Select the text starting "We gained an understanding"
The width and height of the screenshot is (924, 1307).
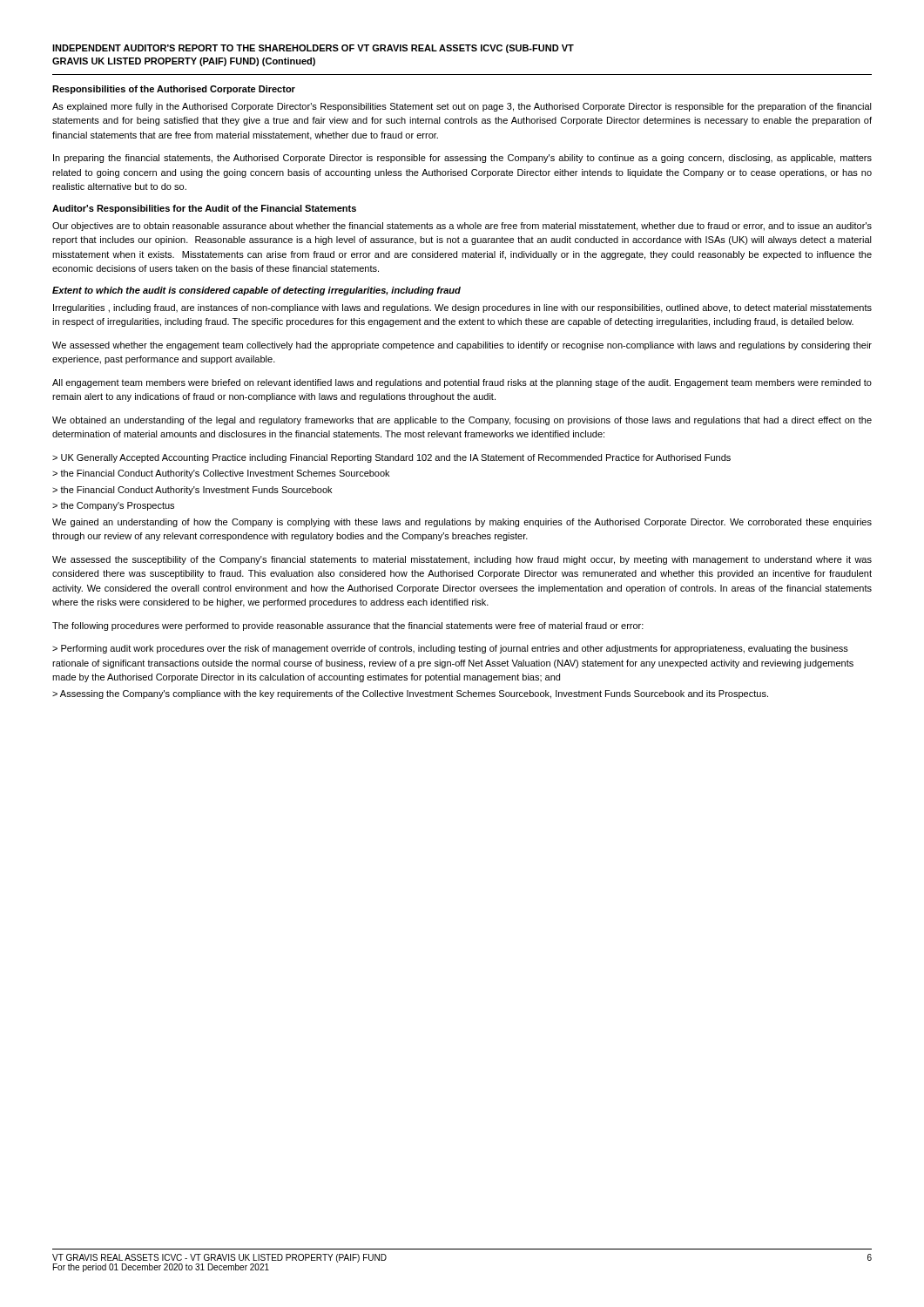coord(462,529)
